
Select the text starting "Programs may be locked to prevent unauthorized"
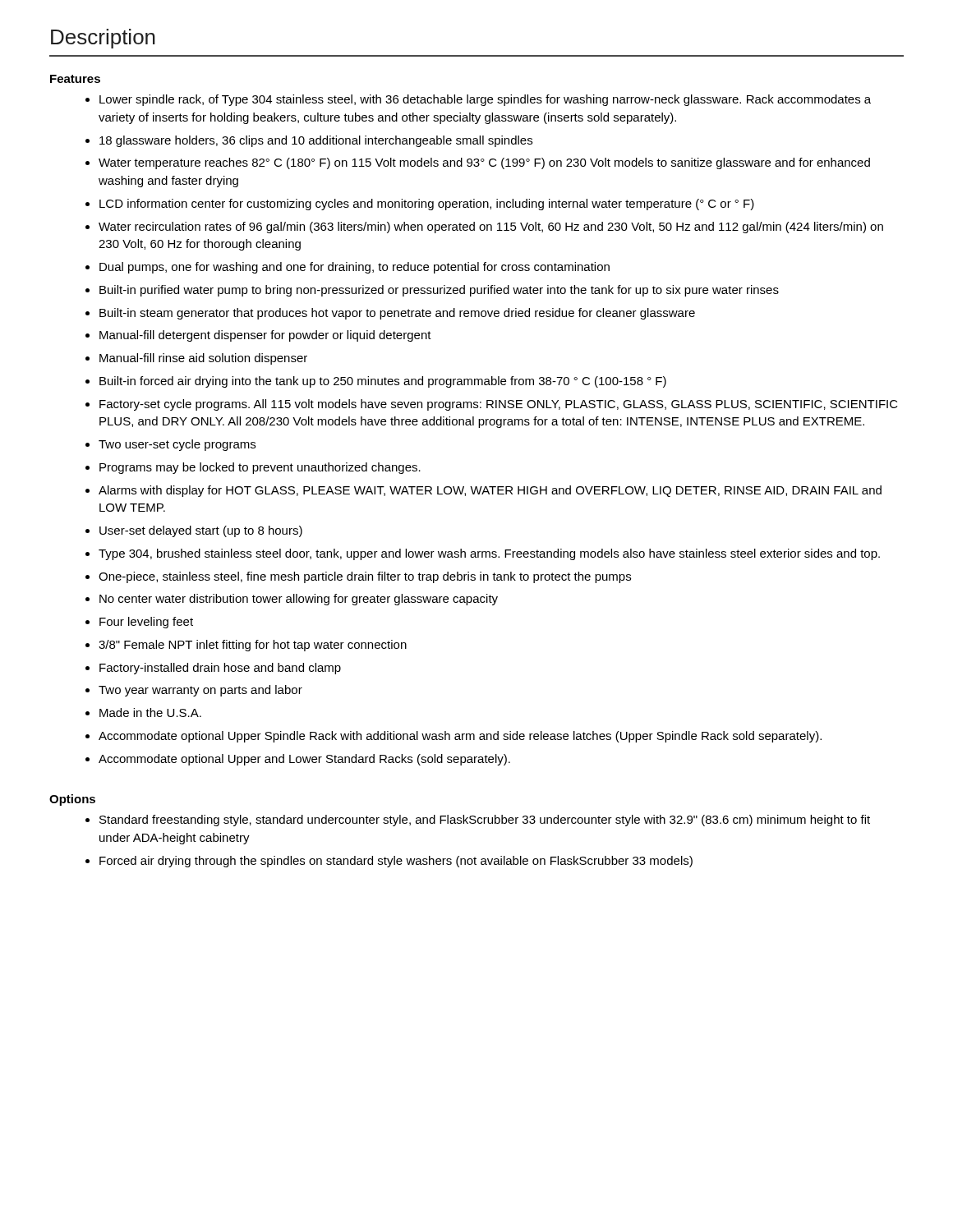point(260,467)
